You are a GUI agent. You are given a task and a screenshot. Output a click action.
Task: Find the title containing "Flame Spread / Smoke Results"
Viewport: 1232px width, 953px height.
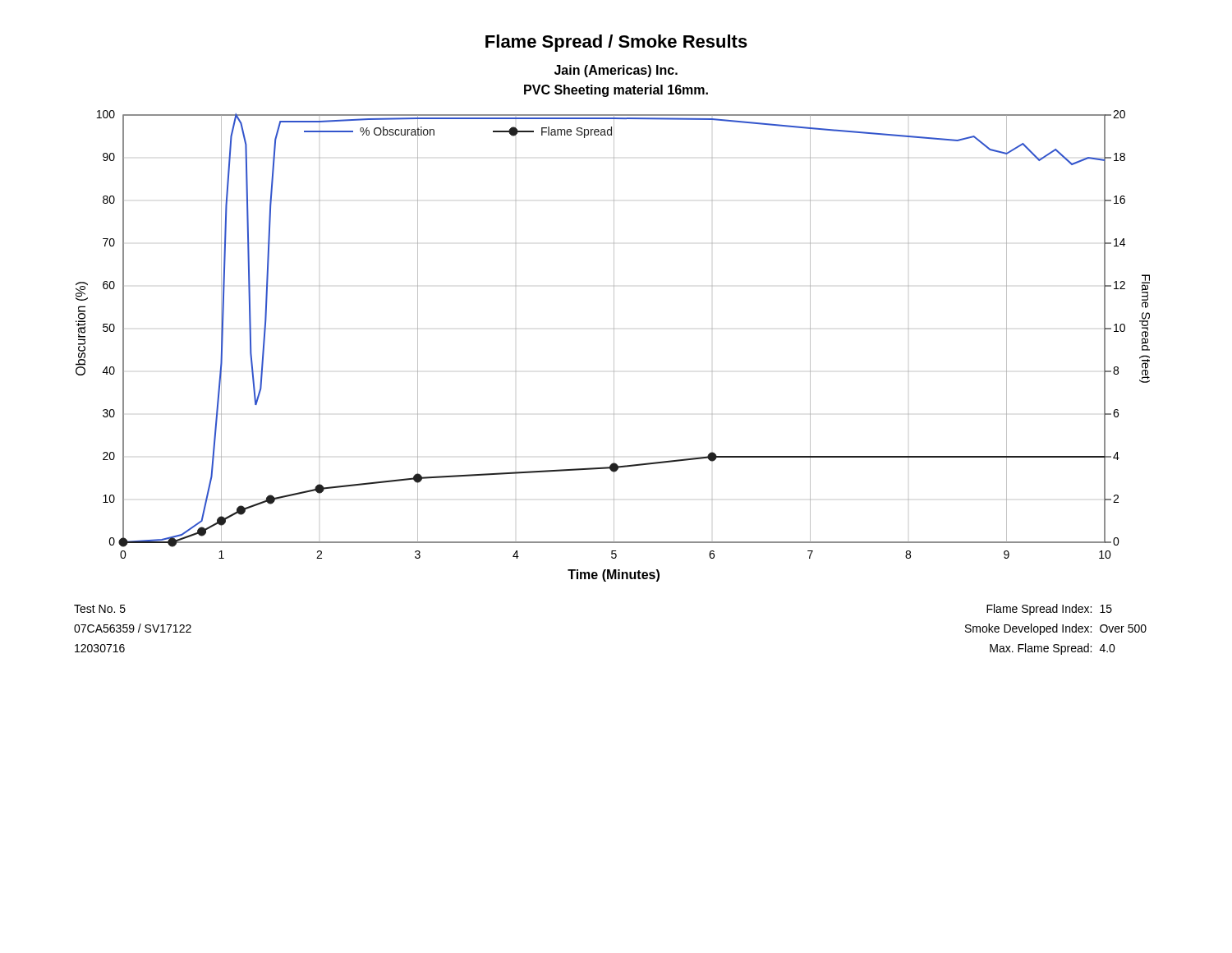(x=616, y=42)
